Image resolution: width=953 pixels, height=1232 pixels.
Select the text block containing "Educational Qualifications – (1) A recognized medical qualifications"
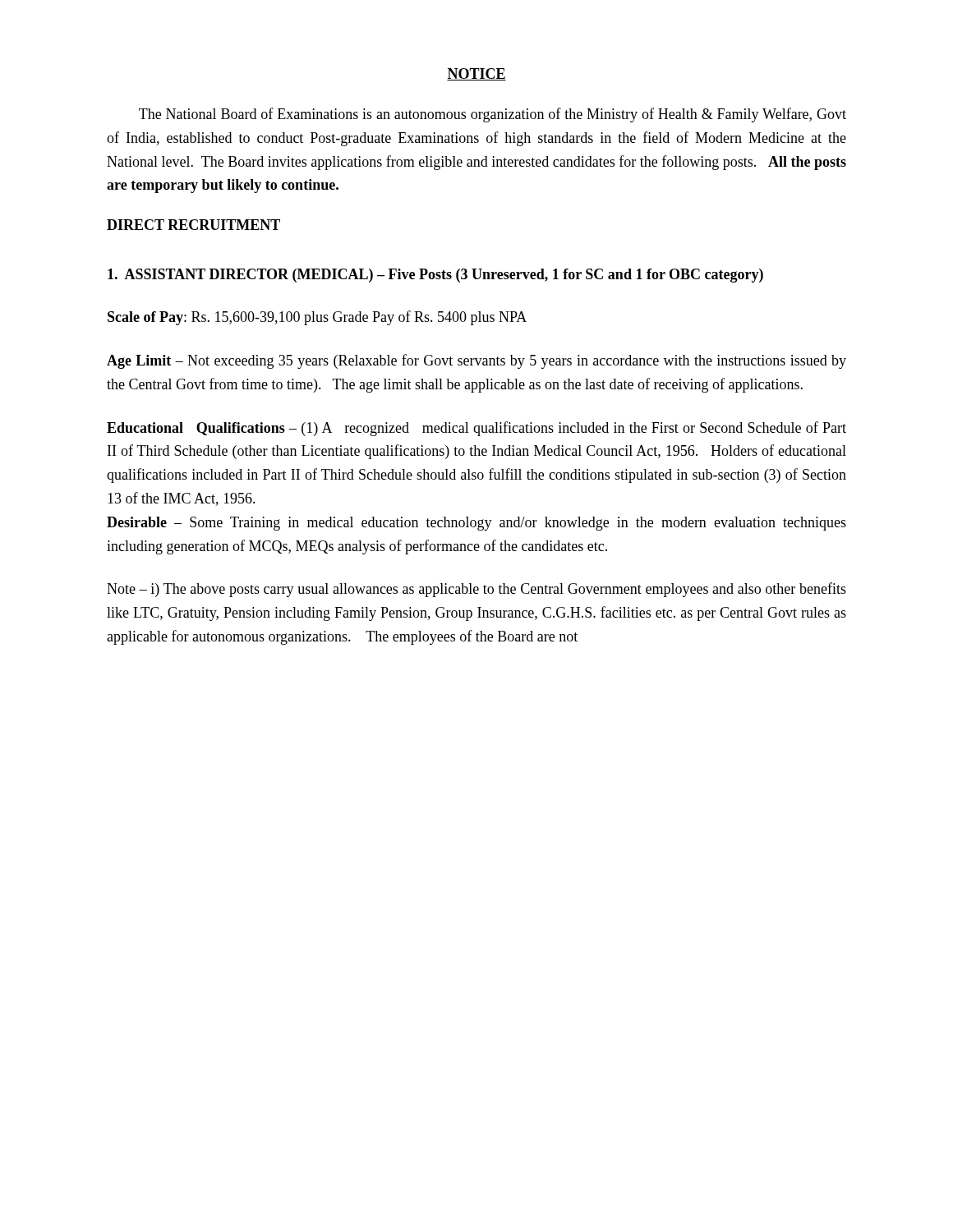coord(476,487)
